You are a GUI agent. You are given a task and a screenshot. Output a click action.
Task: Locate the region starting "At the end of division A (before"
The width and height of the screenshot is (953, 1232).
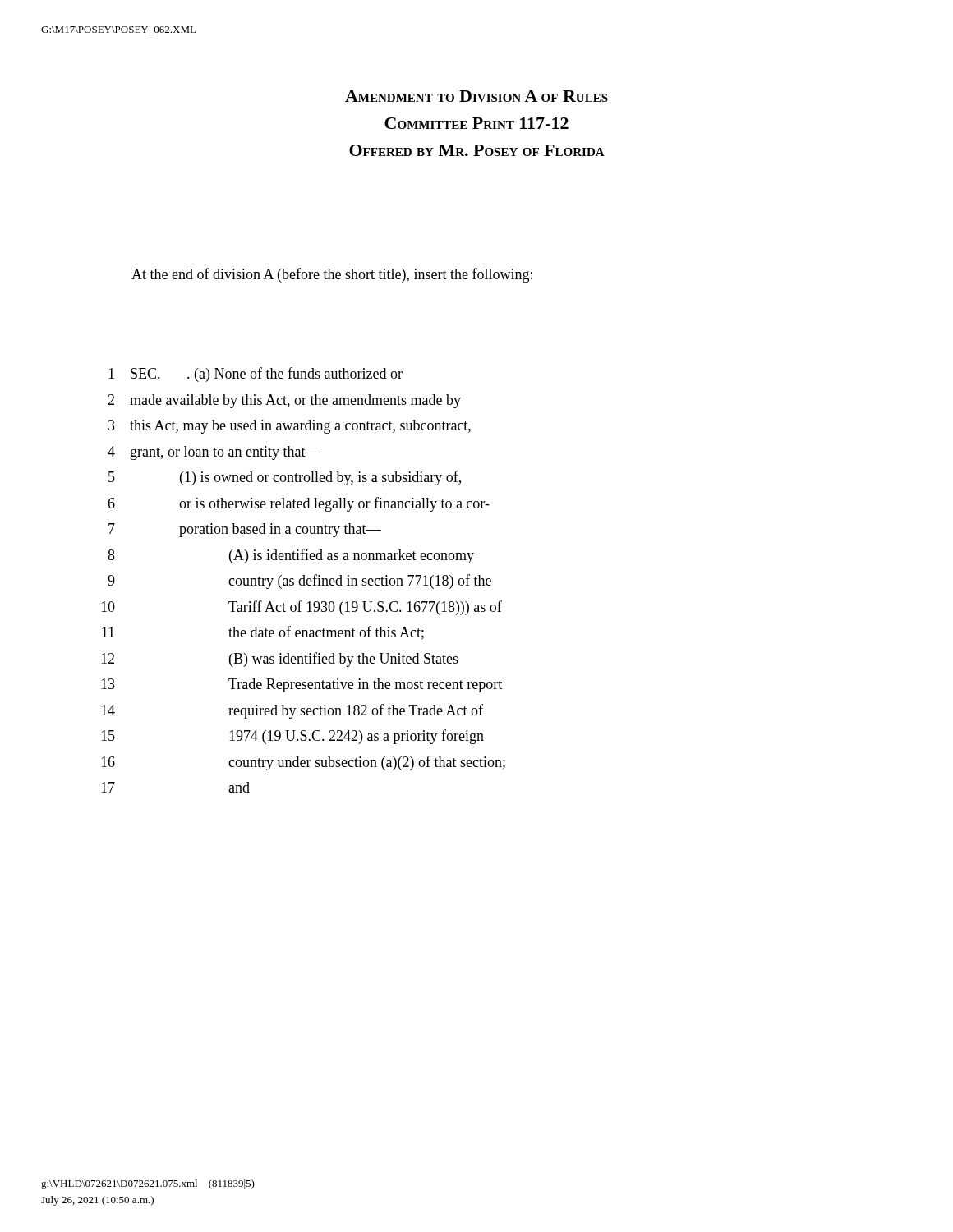tap(332, 274)
